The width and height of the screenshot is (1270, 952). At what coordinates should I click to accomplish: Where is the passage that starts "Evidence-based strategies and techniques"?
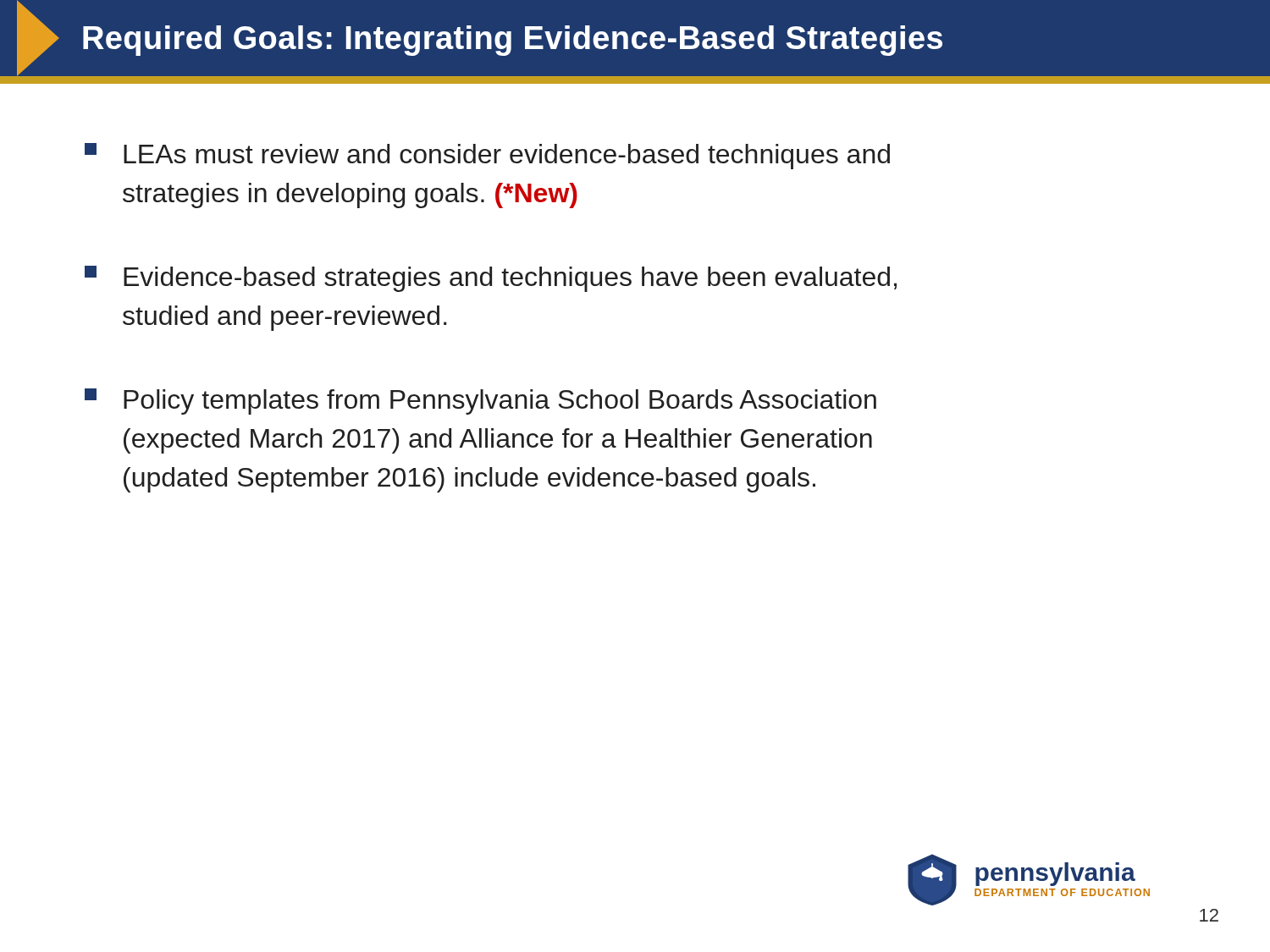click(x=492, y=296)
